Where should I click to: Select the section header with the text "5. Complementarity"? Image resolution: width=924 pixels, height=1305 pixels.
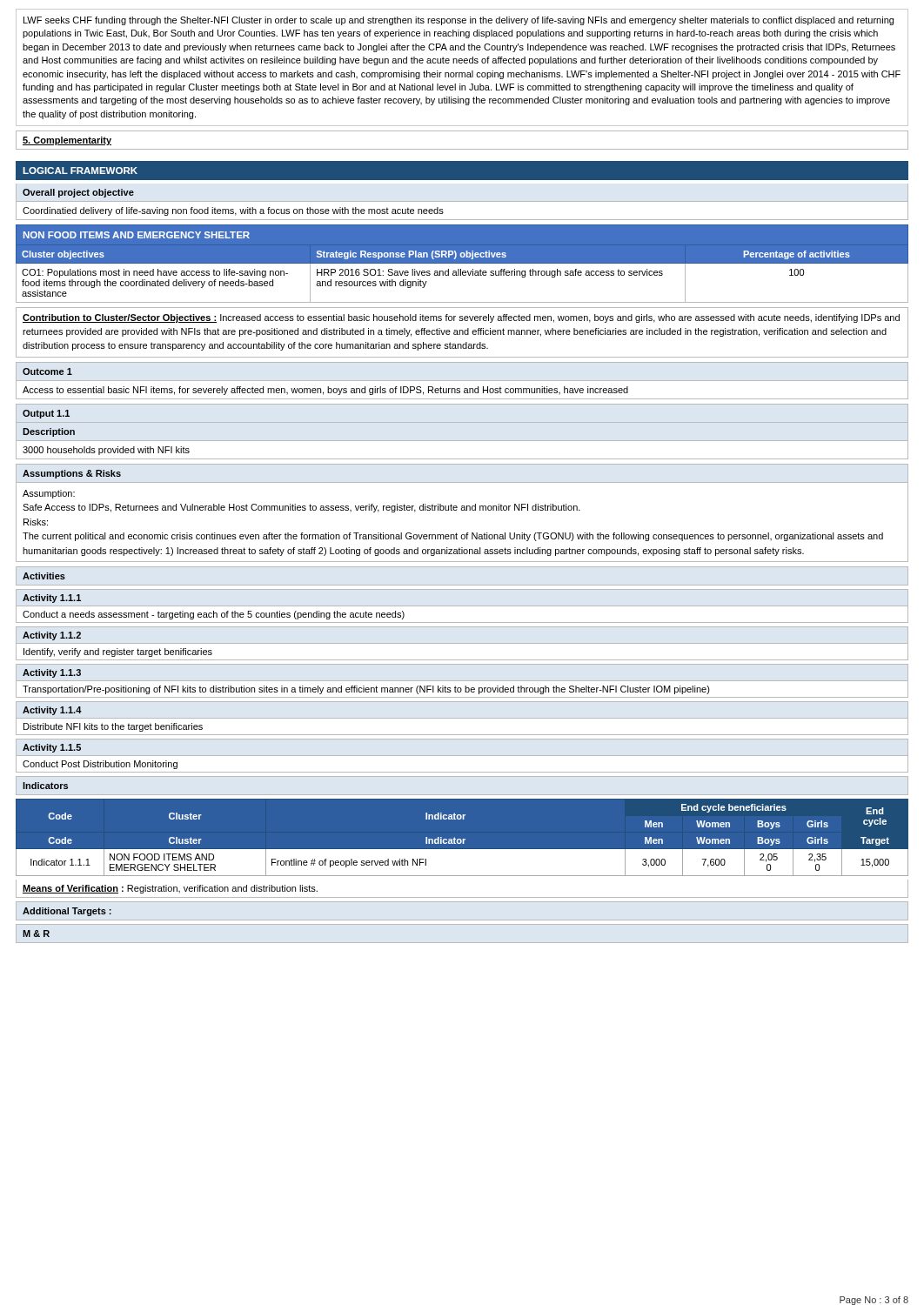coord(67,140)
